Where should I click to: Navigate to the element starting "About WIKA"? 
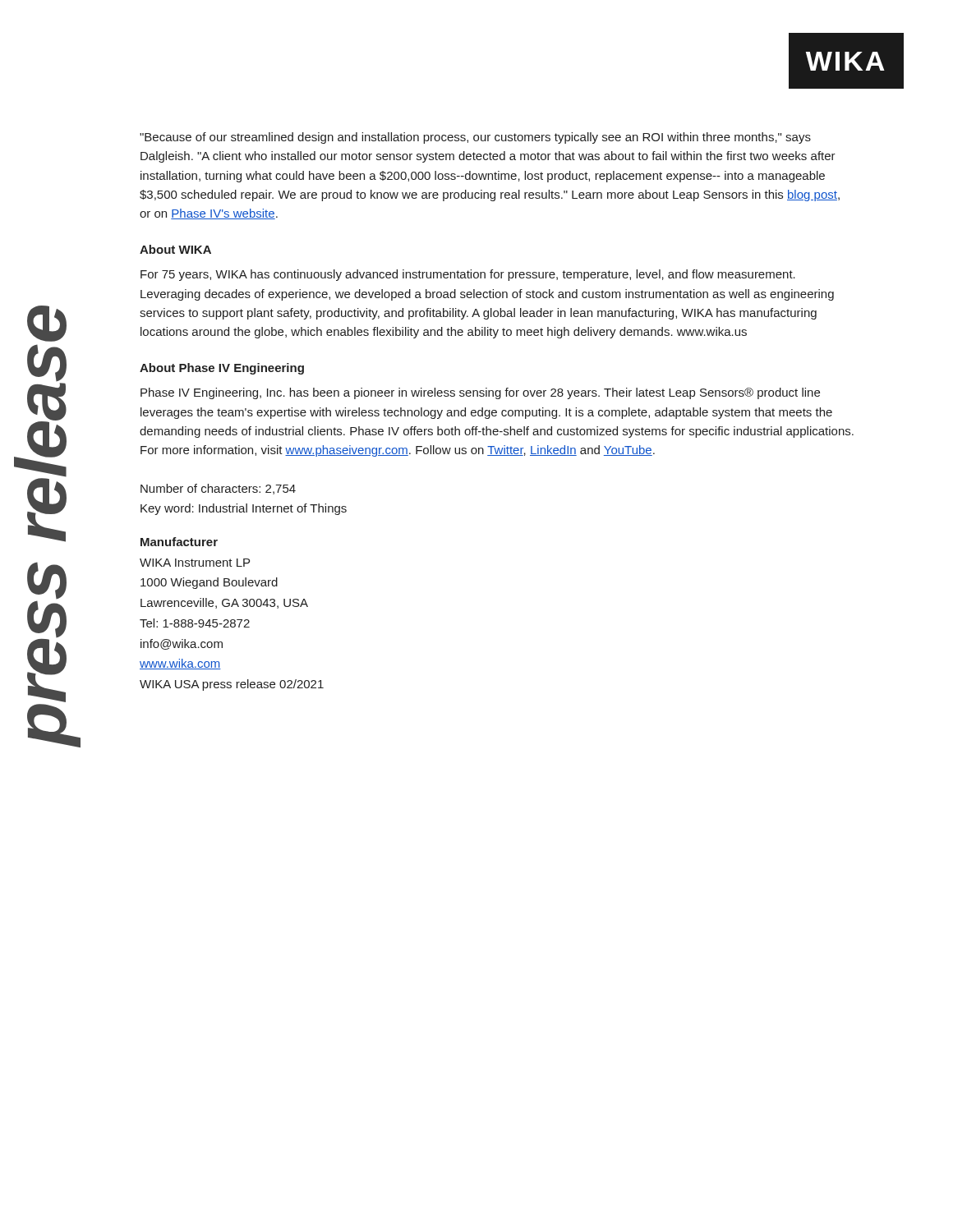[x=176, y=249]
